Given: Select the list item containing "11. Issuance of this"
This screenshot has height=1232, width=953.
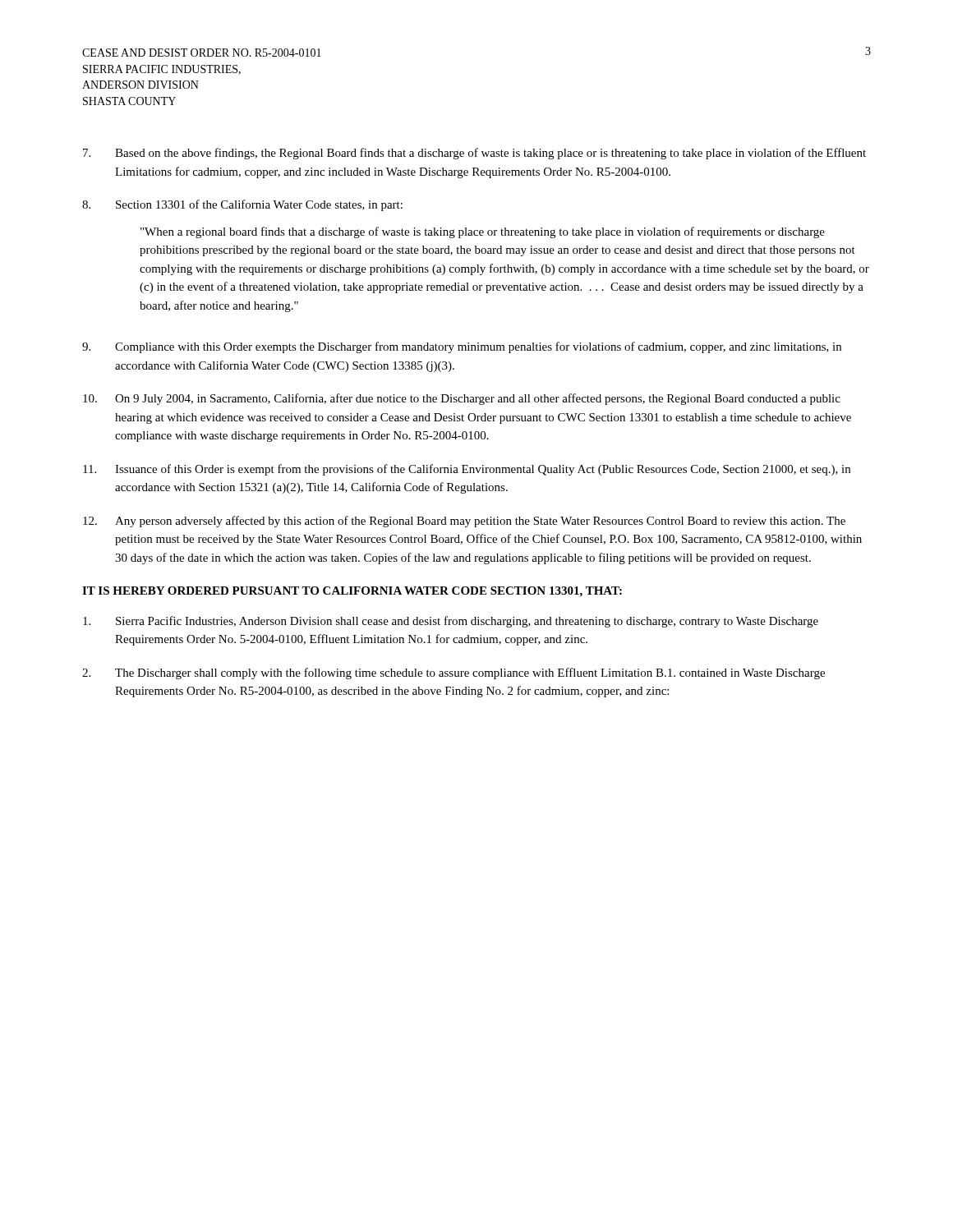Looking at the screenshot, I should (x=476, y=478).
